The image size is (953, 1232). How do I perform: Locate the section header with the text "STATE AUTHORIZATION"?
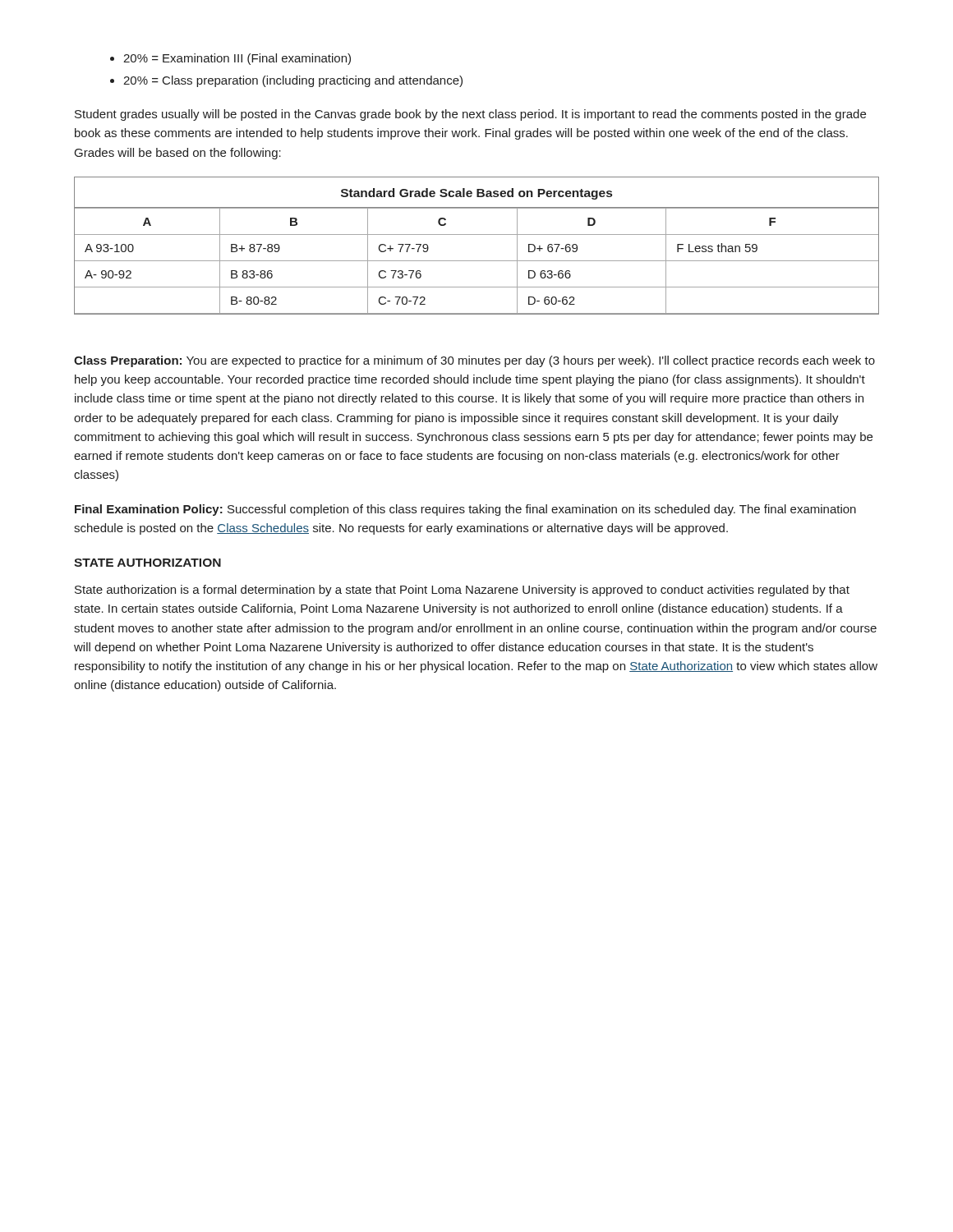(x=148, y=562)
